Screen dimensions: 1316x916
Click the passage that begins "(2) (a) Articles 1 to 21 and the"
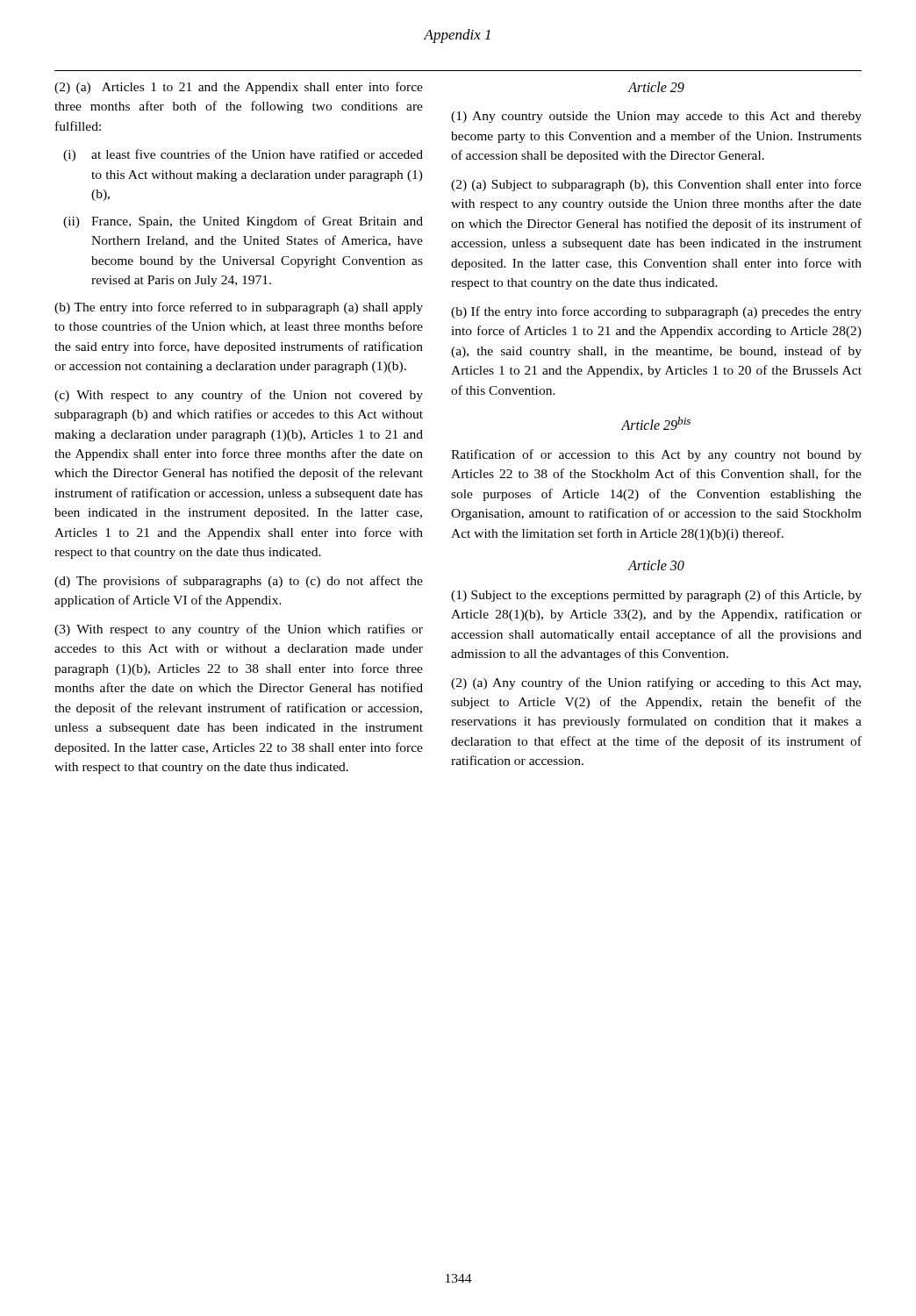239,106
